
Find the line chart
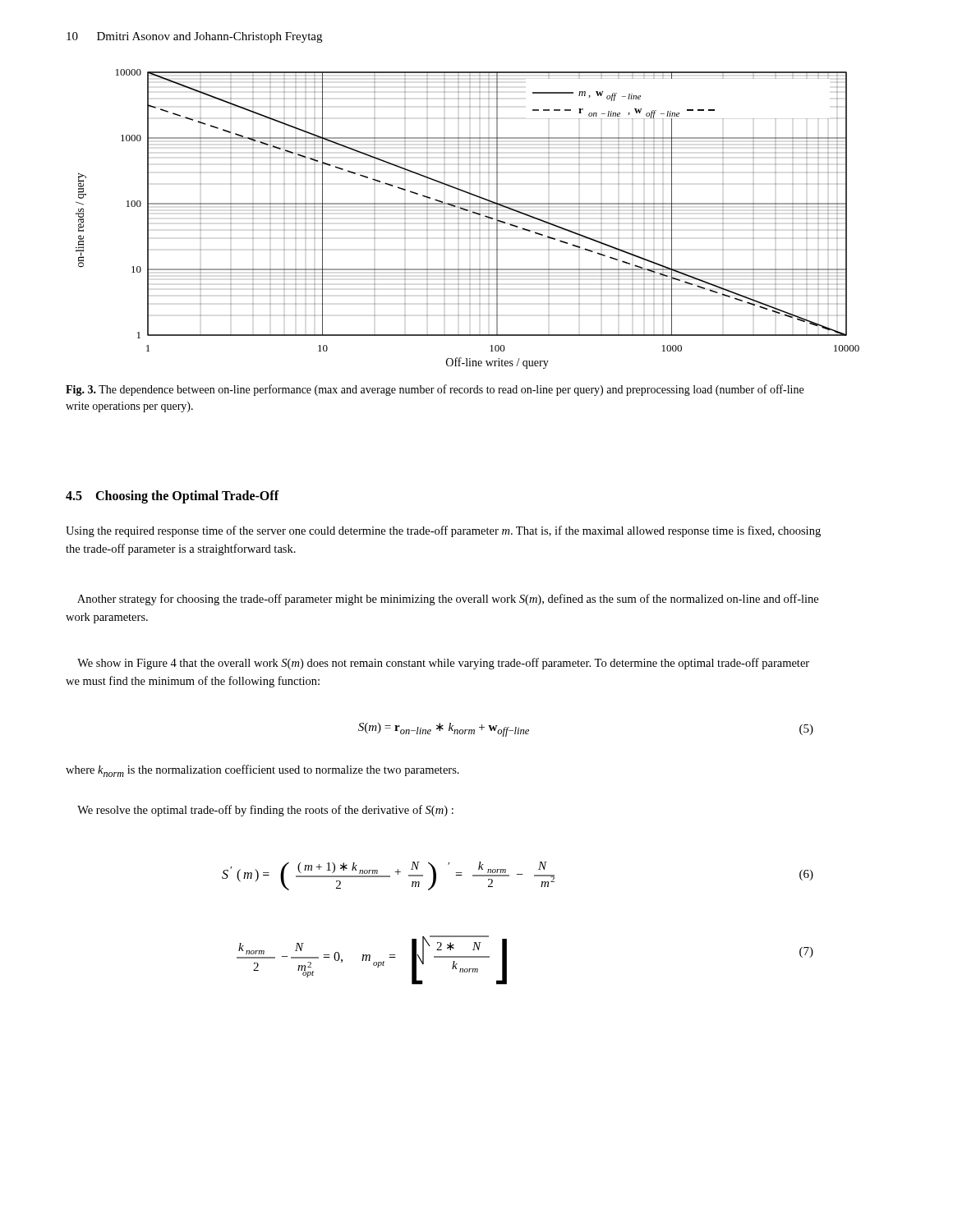click(476, 214)
